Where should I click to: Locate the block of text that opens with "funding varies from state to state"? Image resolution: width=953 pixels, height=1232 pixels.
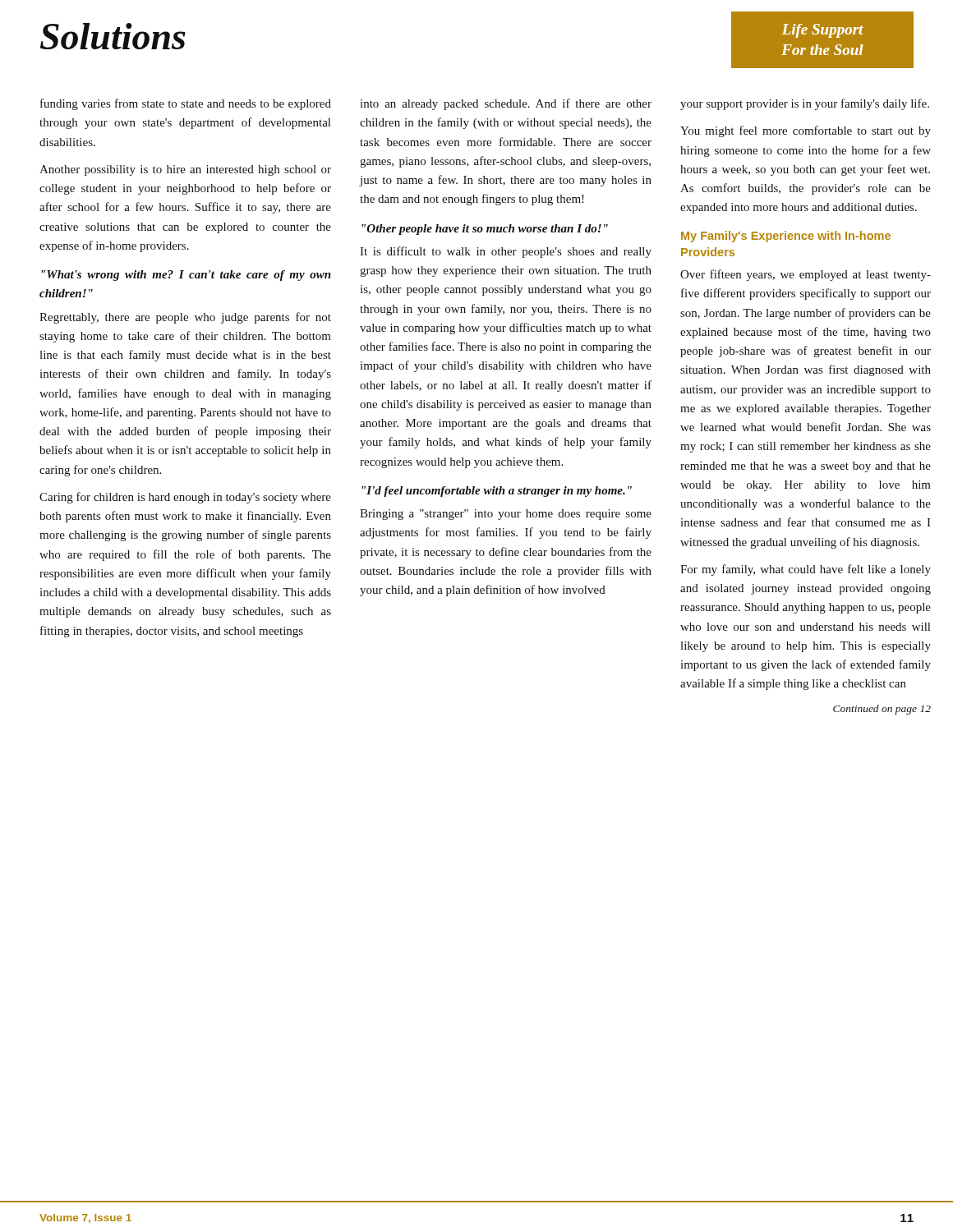tap(185, 123)
